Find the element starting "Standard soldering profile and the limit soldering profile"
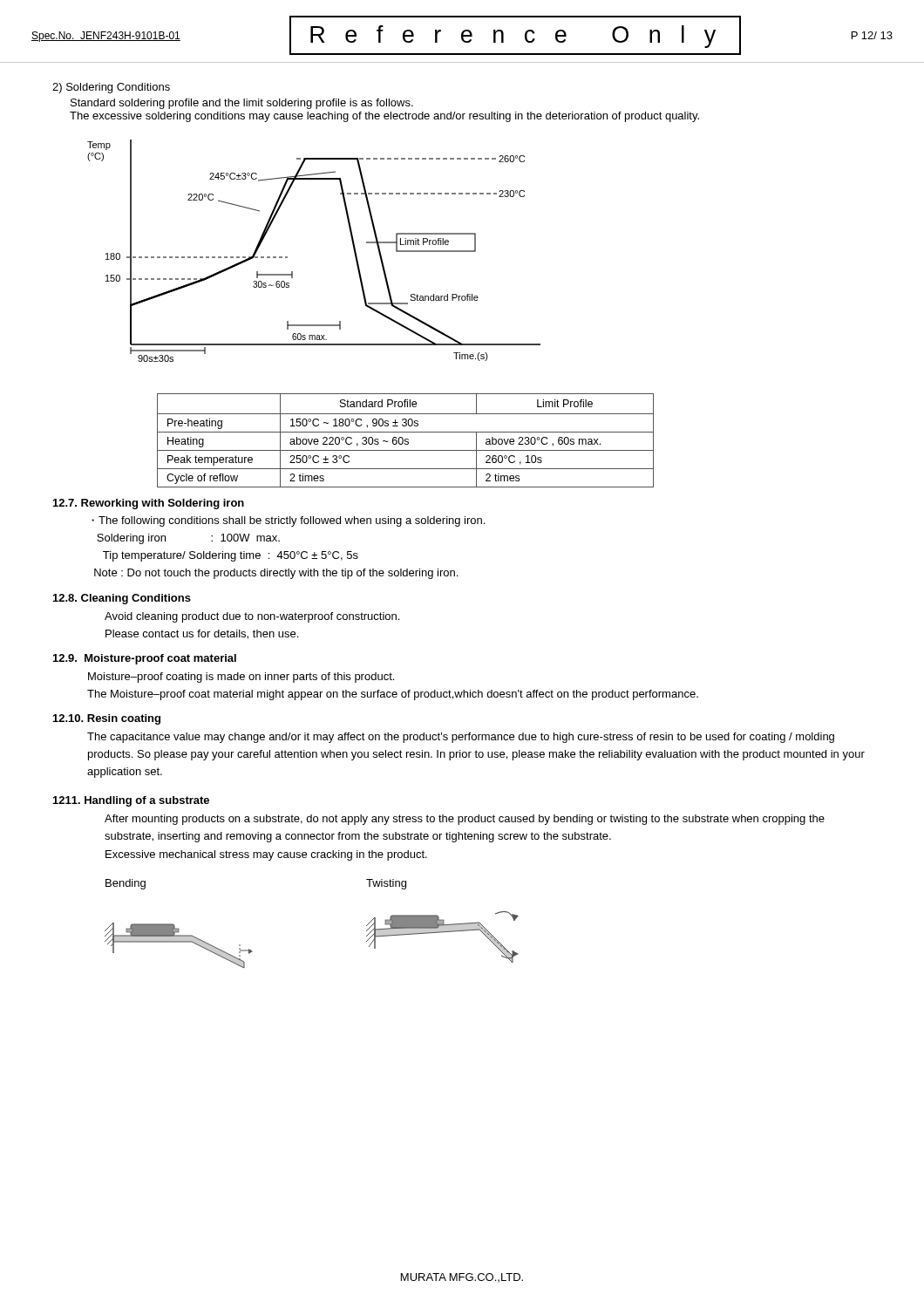 coord(385,109)
